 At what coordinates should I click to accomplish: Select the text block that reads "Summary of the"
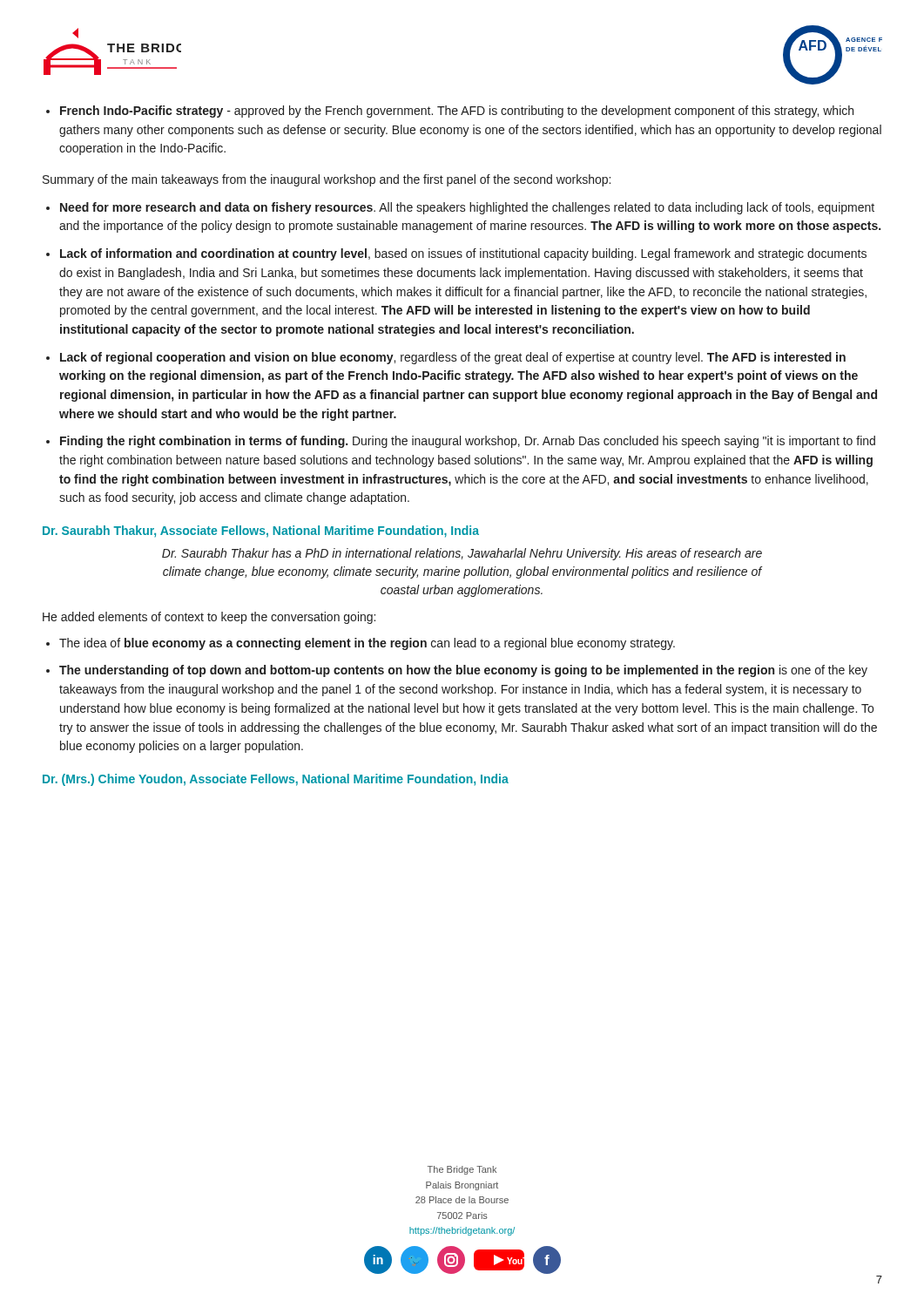tap(327, 180)
